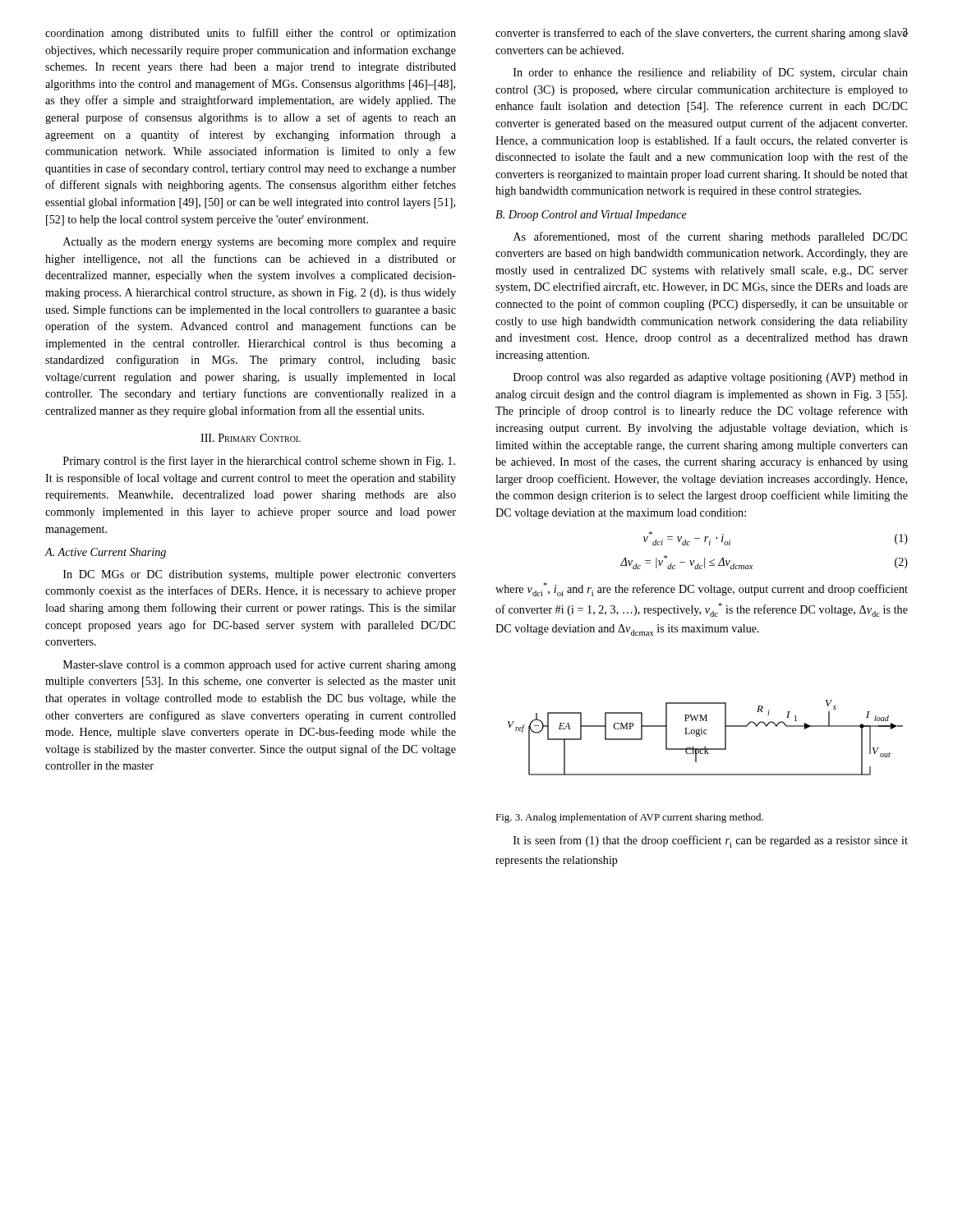Point to the block beginning "As aforementioned, most"
Viewport: 953px width, 1232px height.
point(702,296)
